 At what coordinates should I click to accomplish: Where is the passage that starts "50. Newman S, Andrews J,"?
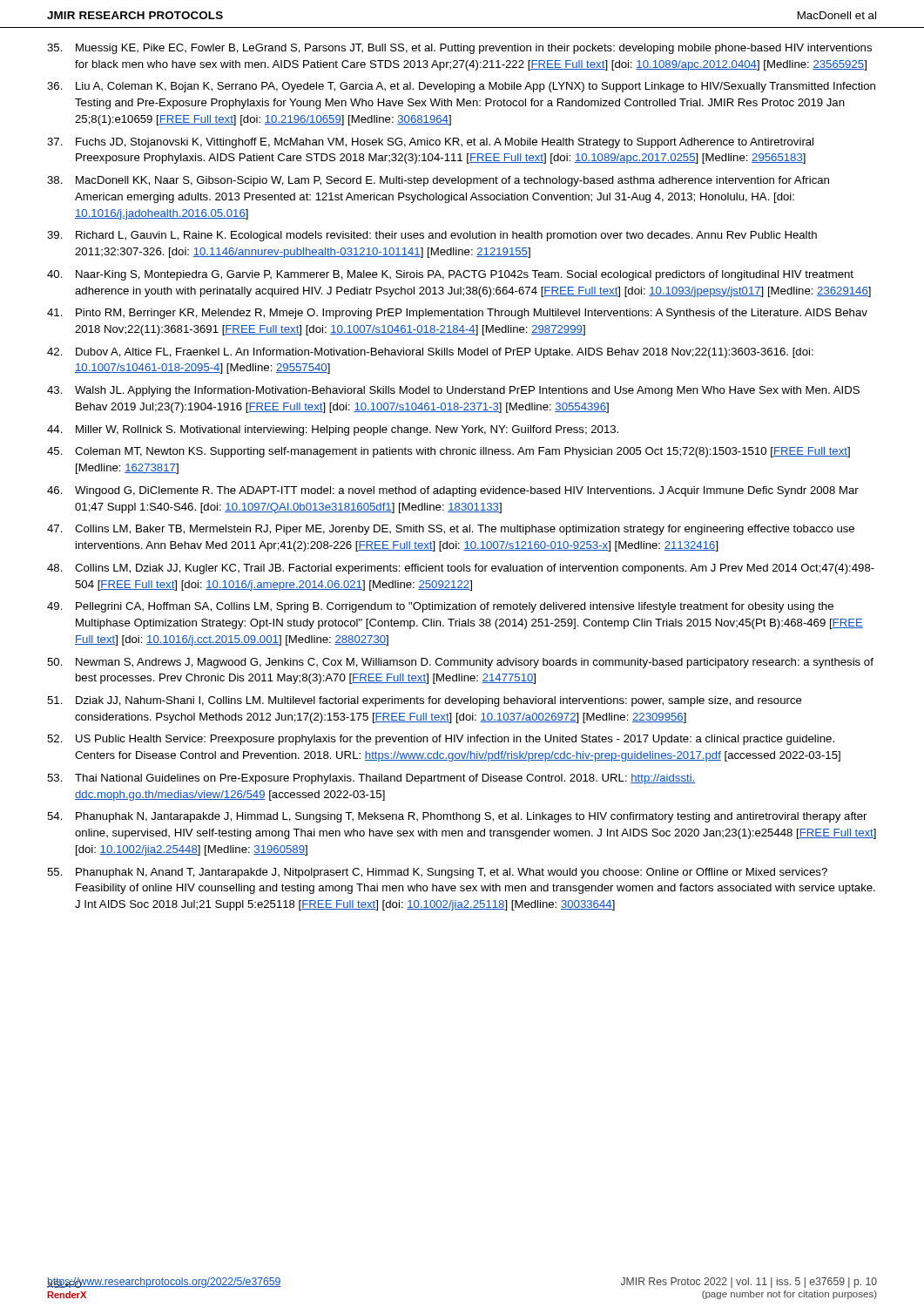click(x=462, y=670)
